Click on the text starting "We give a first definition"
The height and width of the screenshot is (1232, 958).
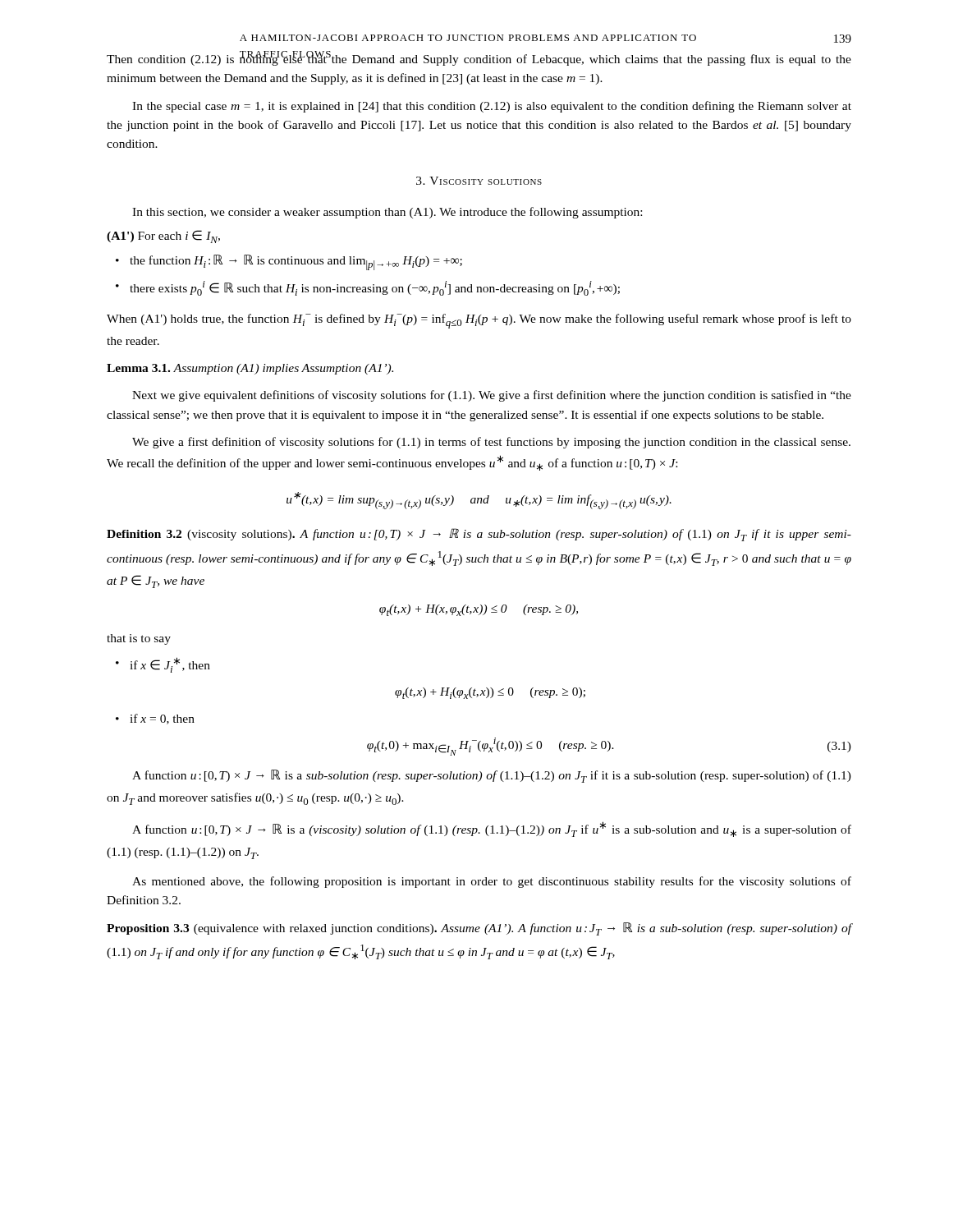[479, 454]
